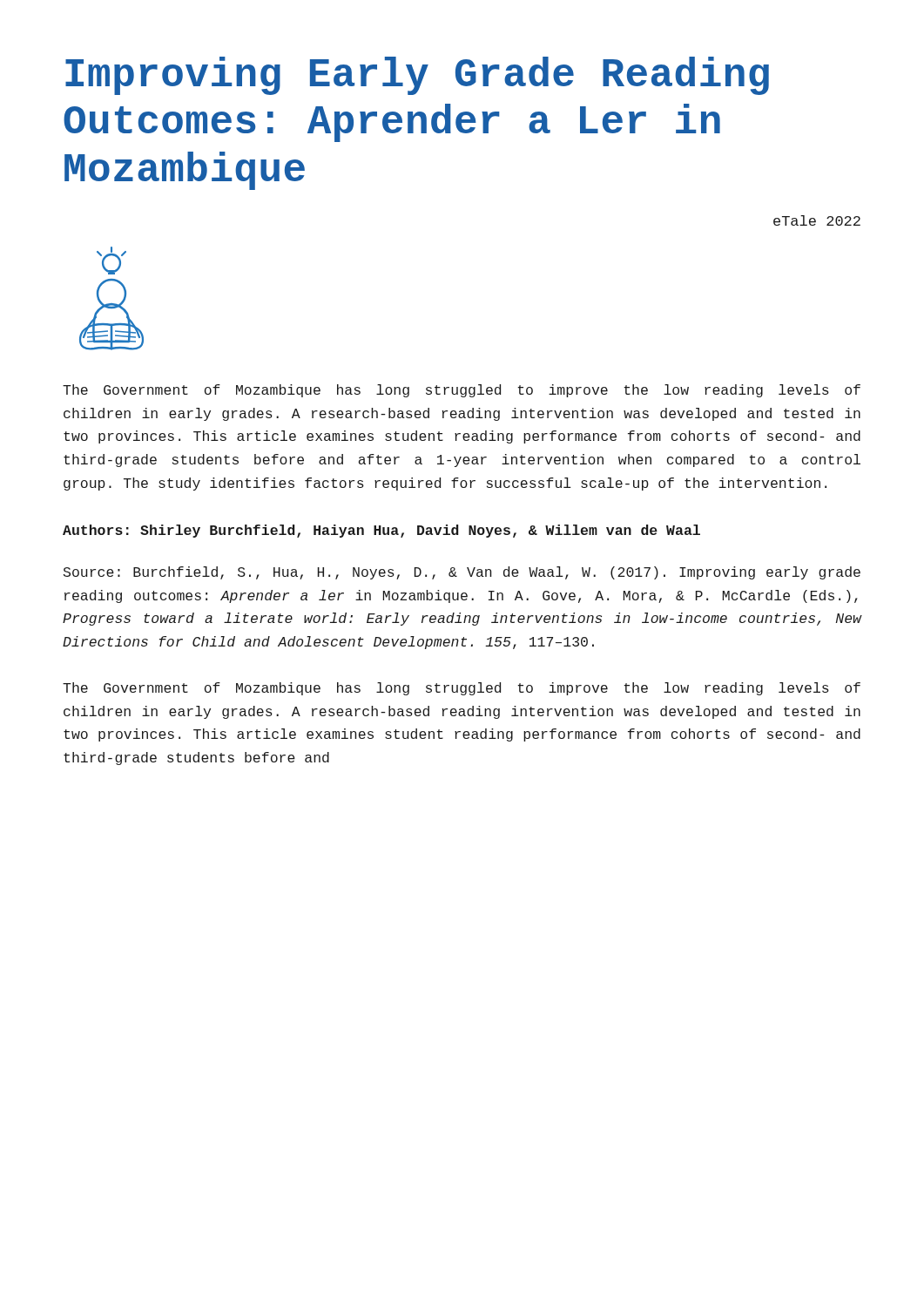Find the passage starting "Improving Early Grade ReadingOutcomes:"
Screen dimensions: 1307x924
[x=417, y=123]
